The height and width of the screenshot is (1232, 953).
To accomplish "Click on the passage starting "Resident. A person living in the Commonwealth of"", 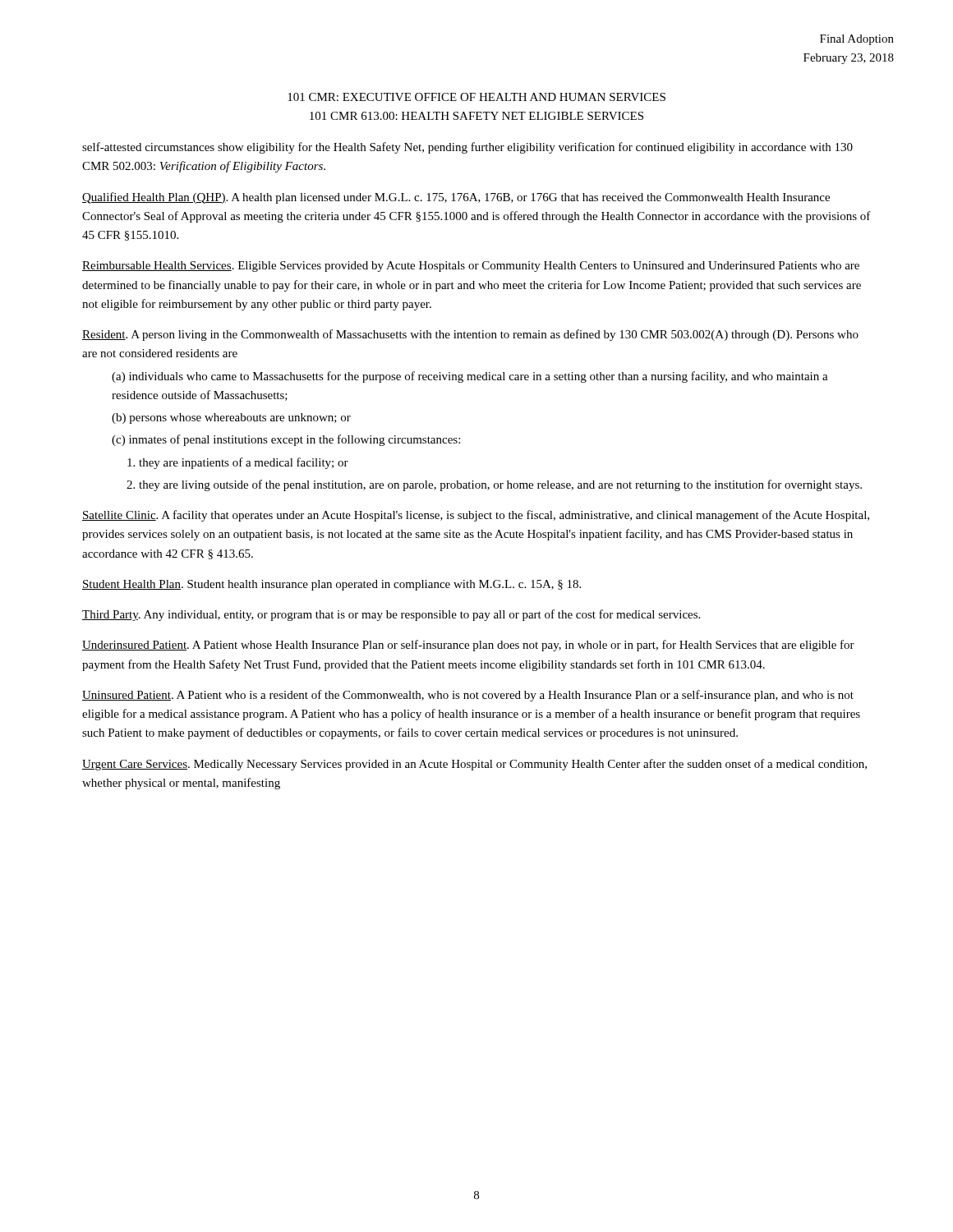I will coord(470,344).
